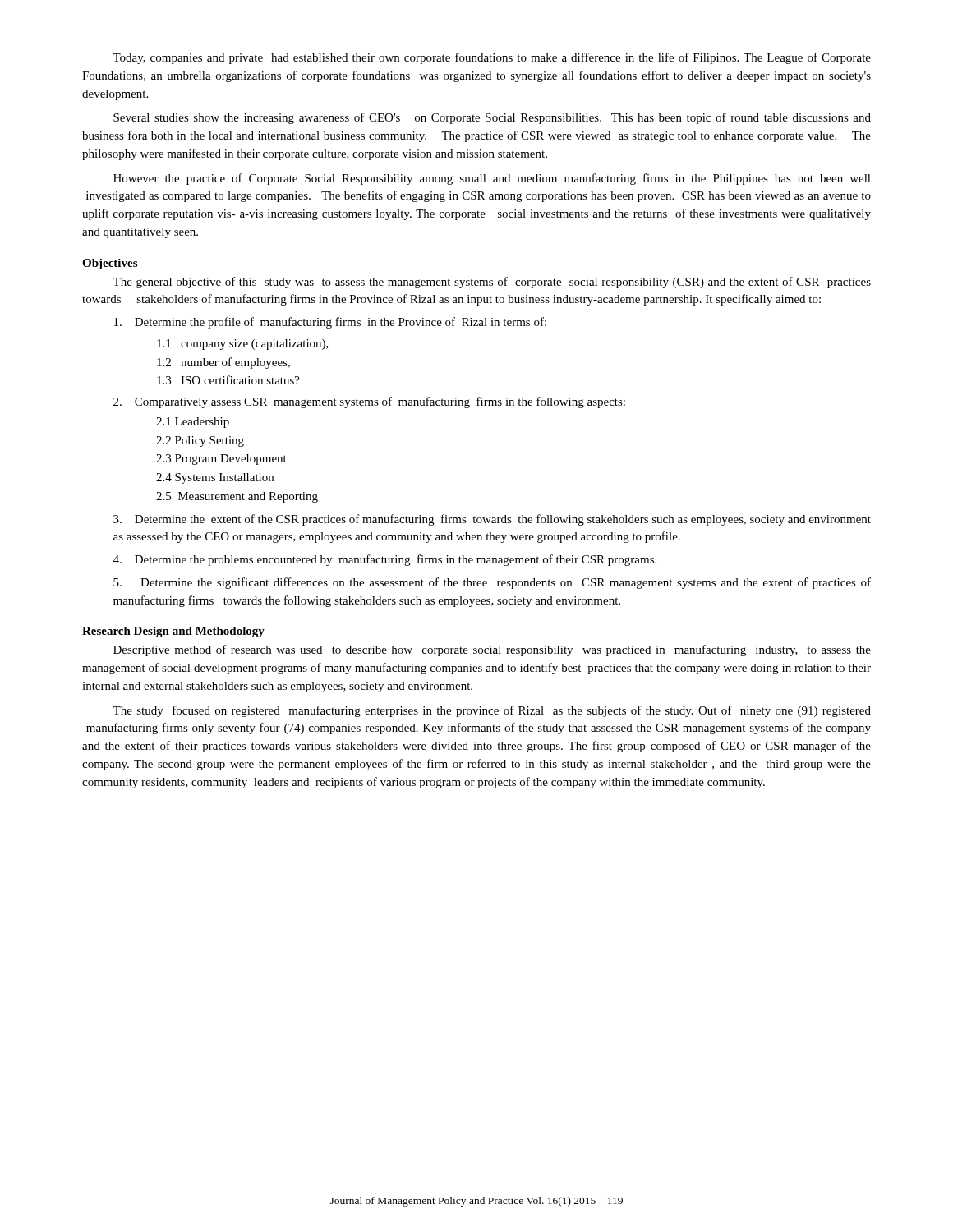
Task: Where does it say "2 number of employees,"?
Action: point(223,362)
